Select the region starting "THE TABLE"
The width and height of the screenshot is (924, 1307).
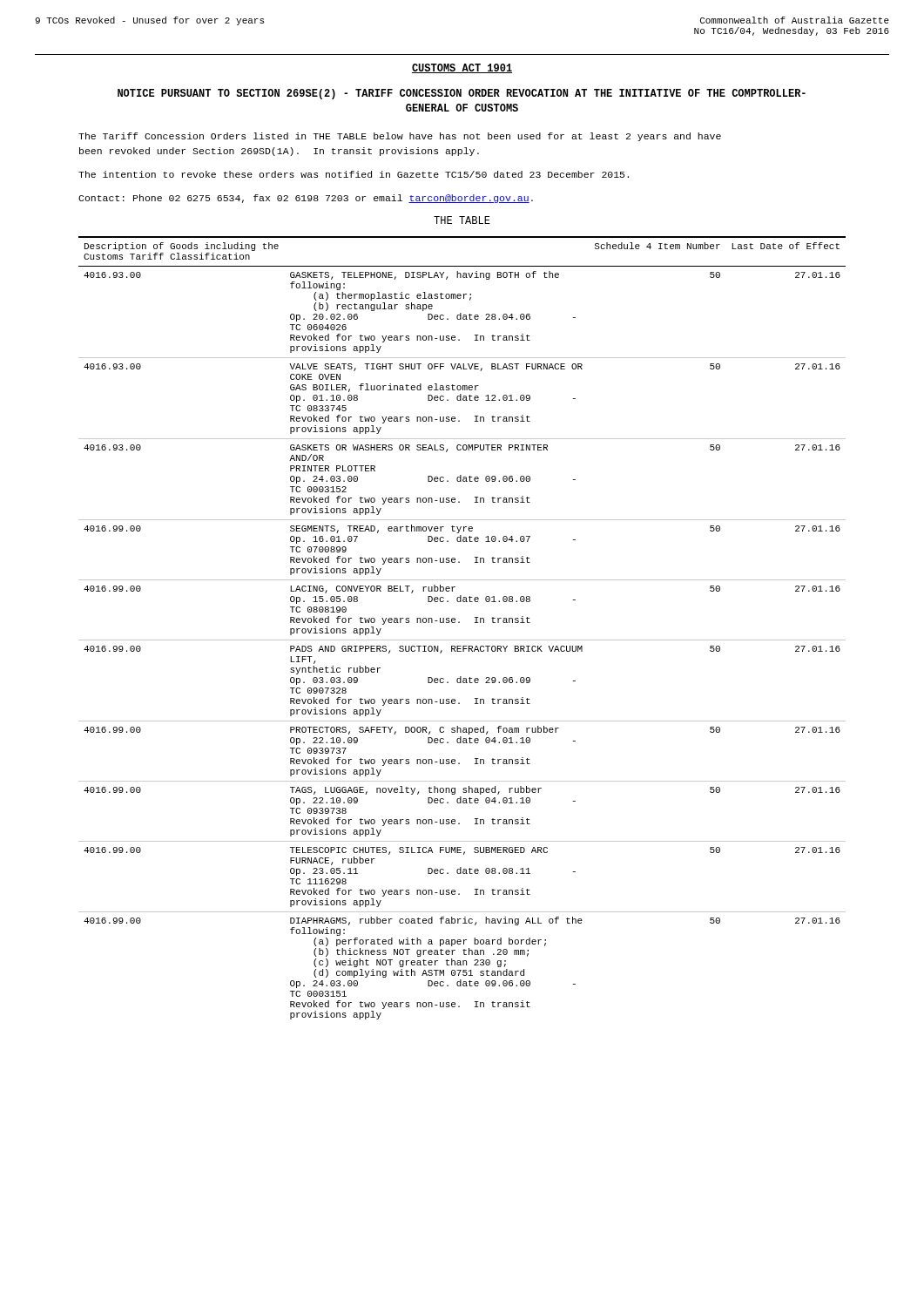[462, 221]
